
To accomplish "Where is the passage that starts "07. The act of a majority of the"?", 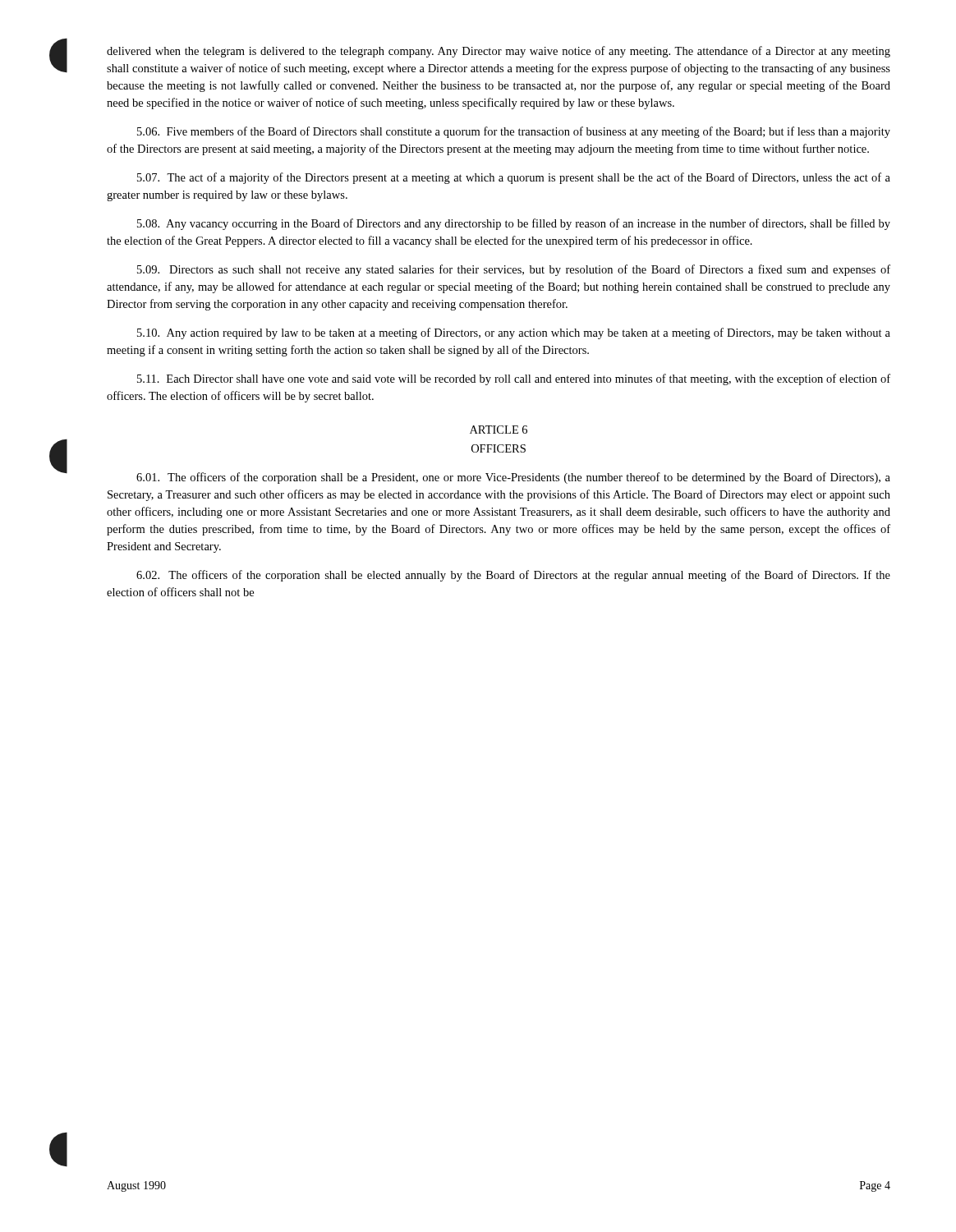I will coord(499,186).
